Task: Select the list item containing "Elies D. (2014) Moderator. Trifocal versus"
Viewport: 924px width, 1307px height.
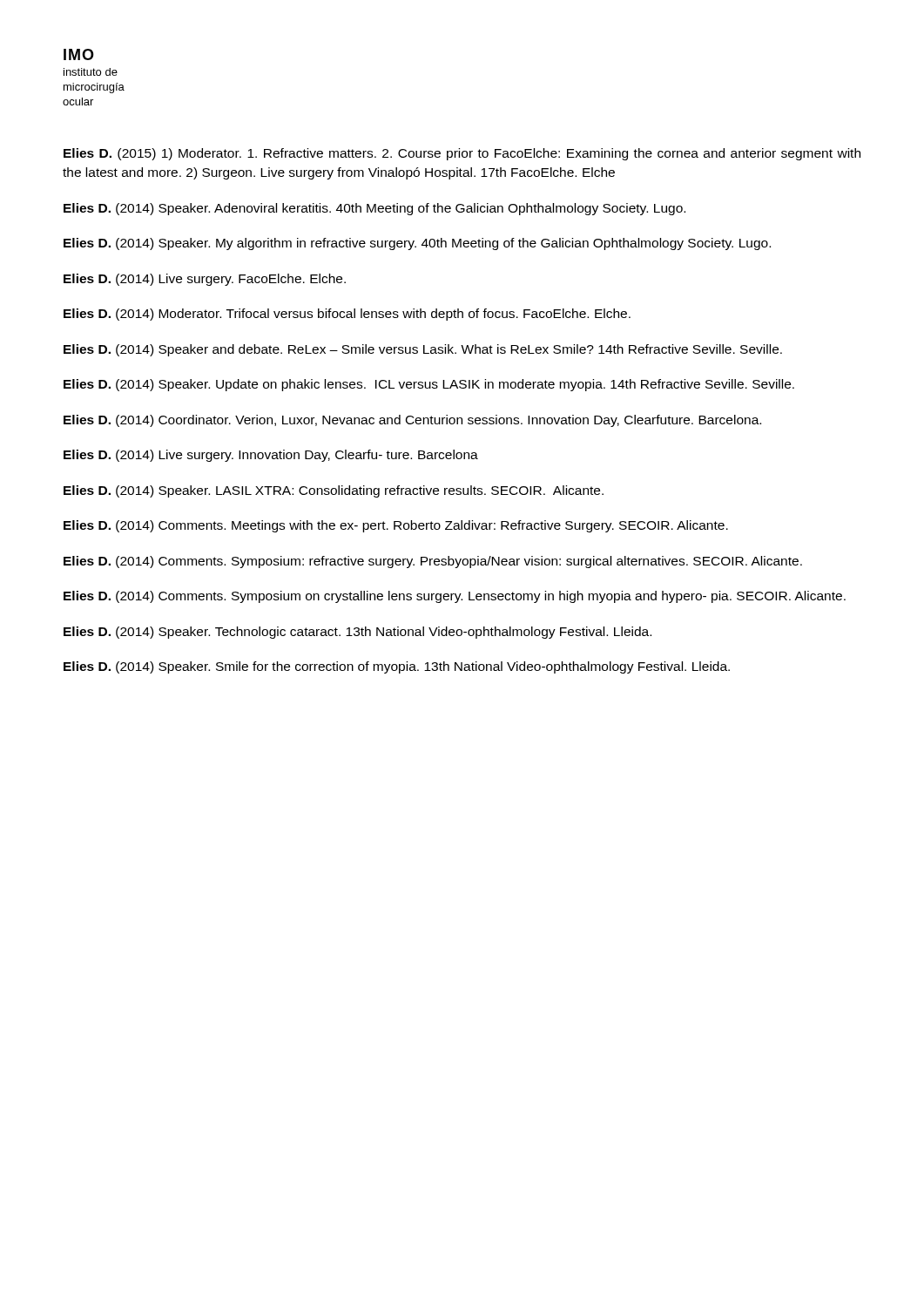Action: tap(347, 314)
